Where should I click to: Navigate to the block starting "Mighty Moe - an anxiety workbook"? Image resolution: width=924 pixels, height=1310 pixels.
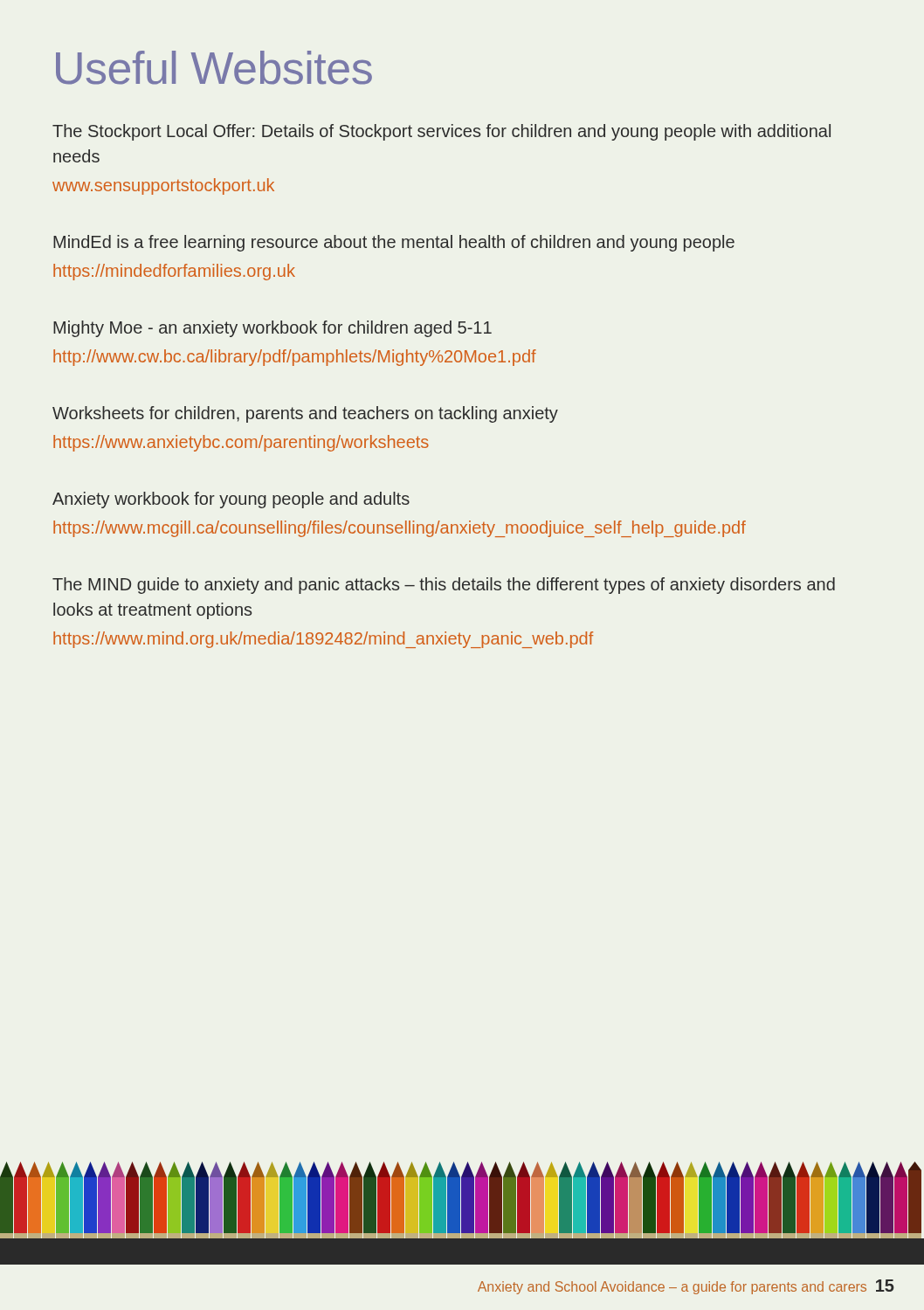462,342
